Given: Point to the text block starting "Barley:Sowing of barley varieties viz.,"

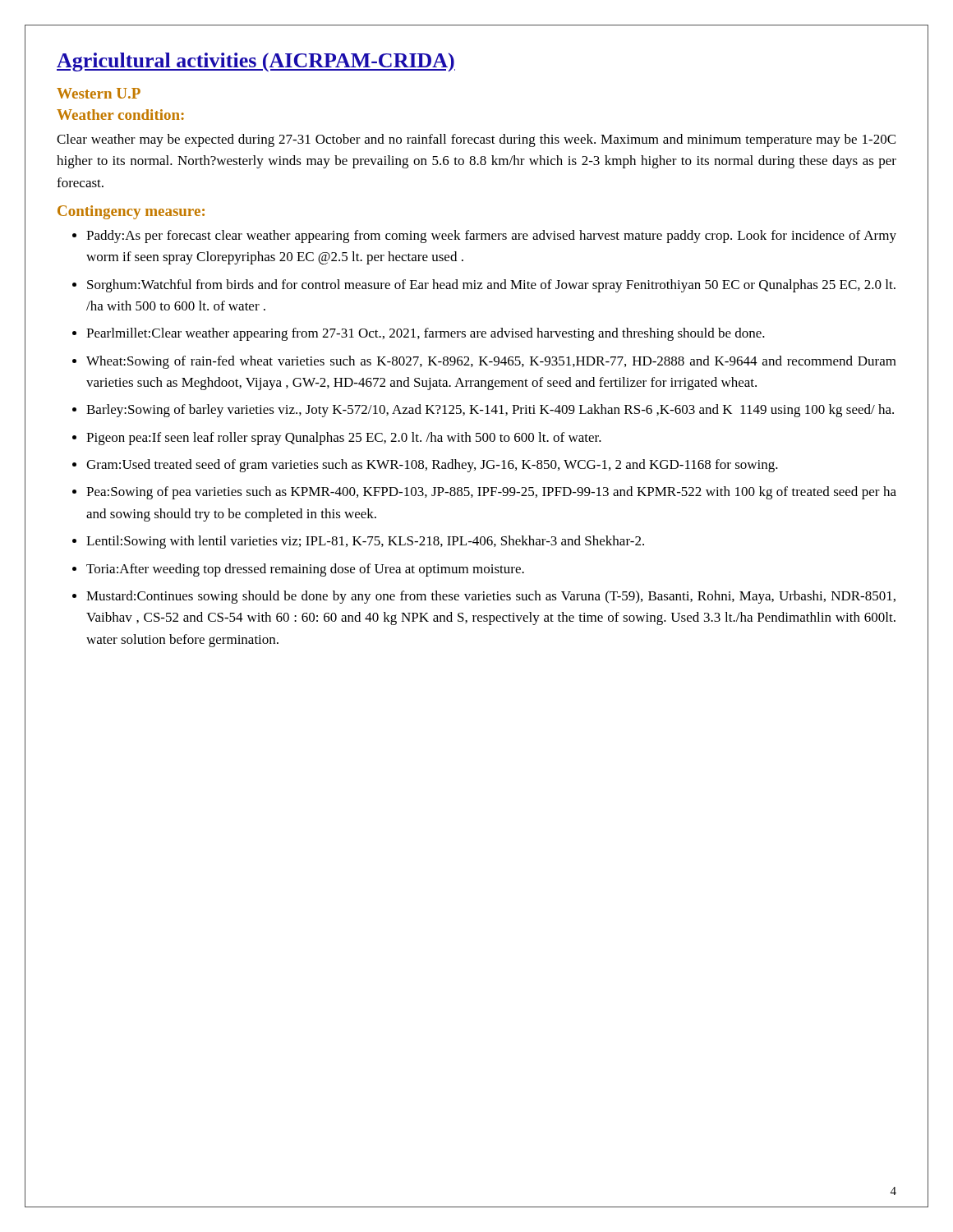Looking at the screenshot, I should click(x=491, y=410).
